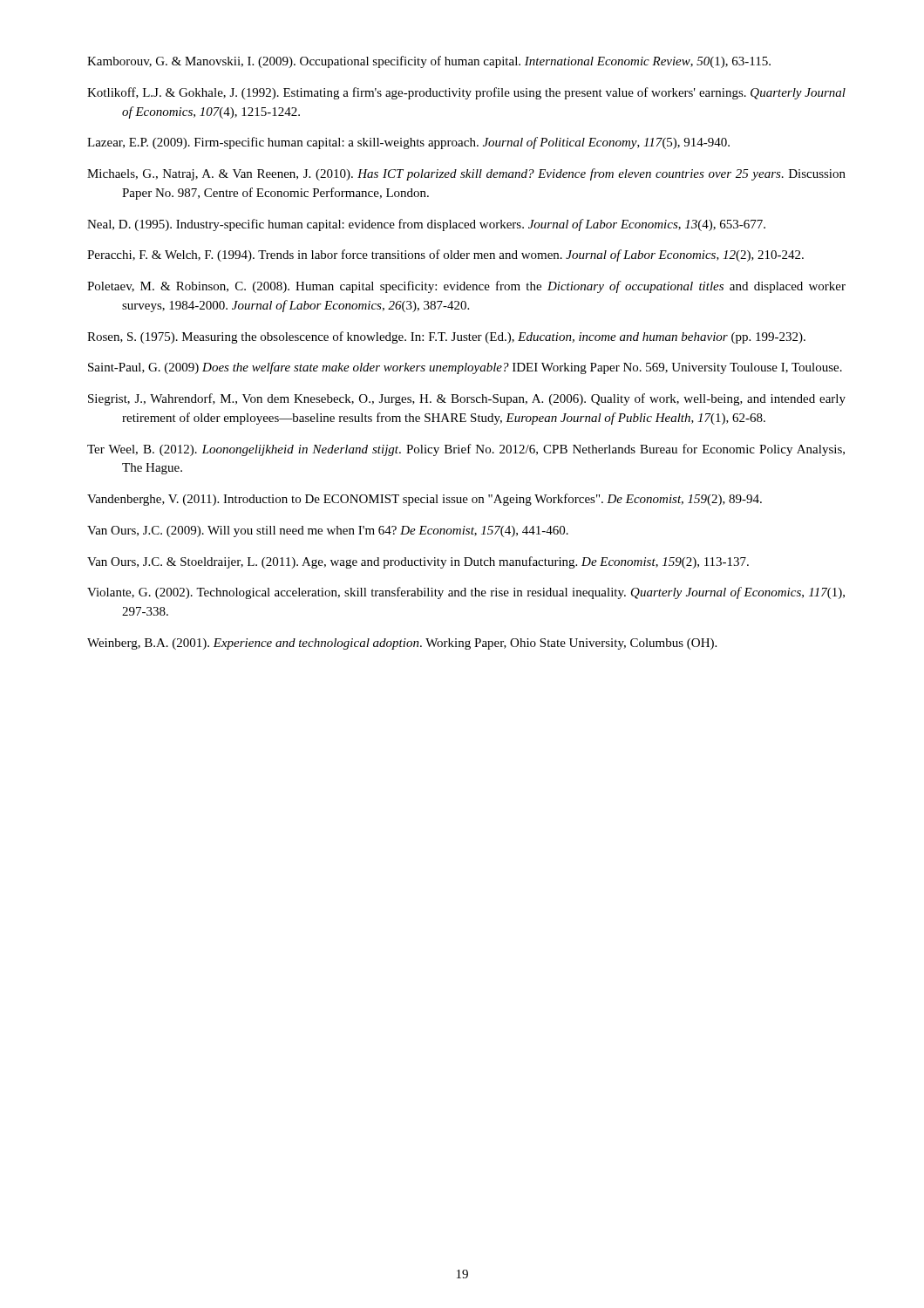This screenshot has height=1308, width=924.
Task: Select the text block starting "Michaels, G., Natraj, A. & Van Reenen, J."
Action: [x=466, y=184]
